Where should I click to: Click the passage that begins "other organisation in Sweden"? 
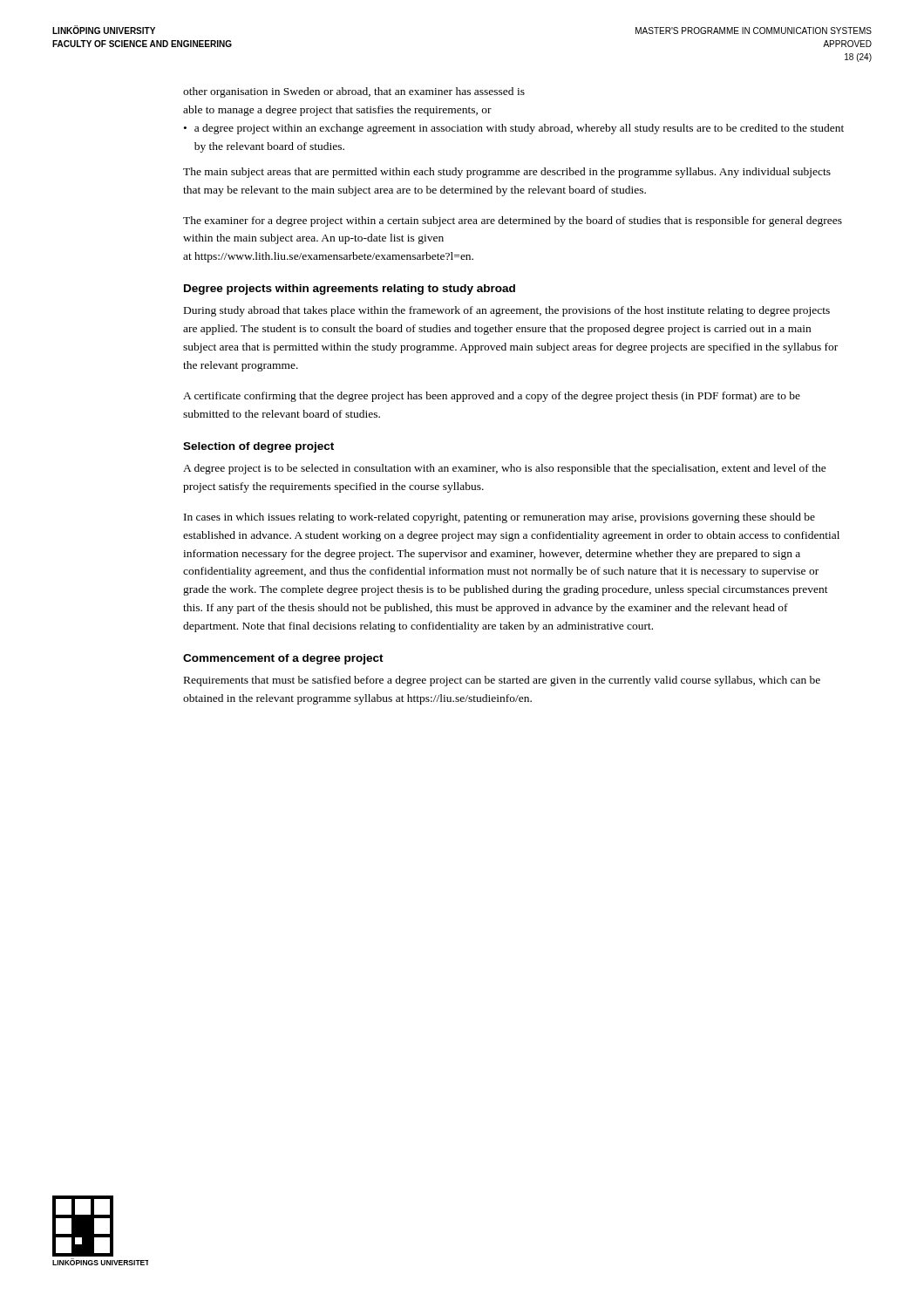(x=354, y=100)
